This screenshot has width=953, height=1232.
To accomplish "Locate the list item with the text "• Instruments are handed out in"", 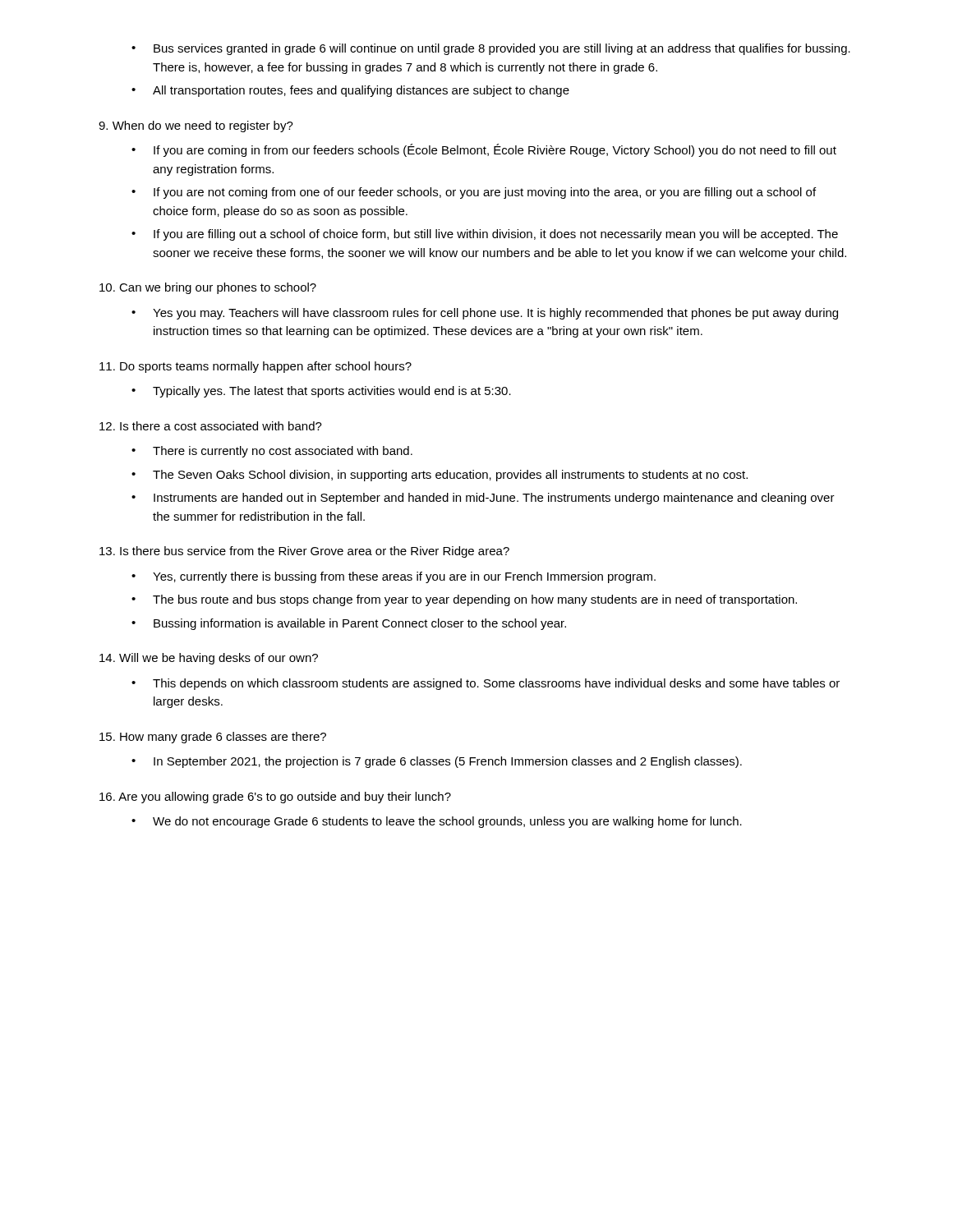I will point(493,507).
